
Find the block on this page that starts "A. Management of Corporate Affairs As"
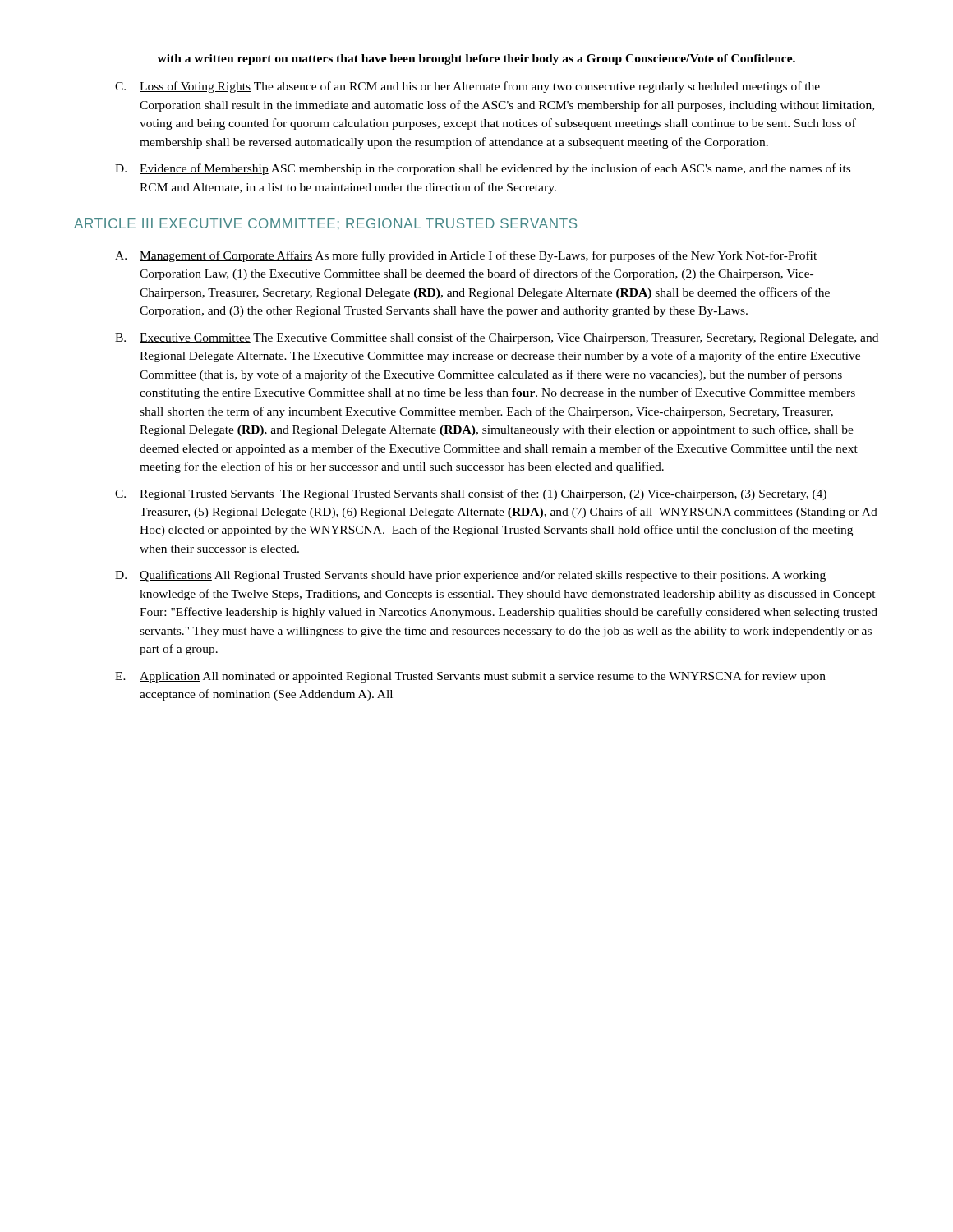pos(497,283)
